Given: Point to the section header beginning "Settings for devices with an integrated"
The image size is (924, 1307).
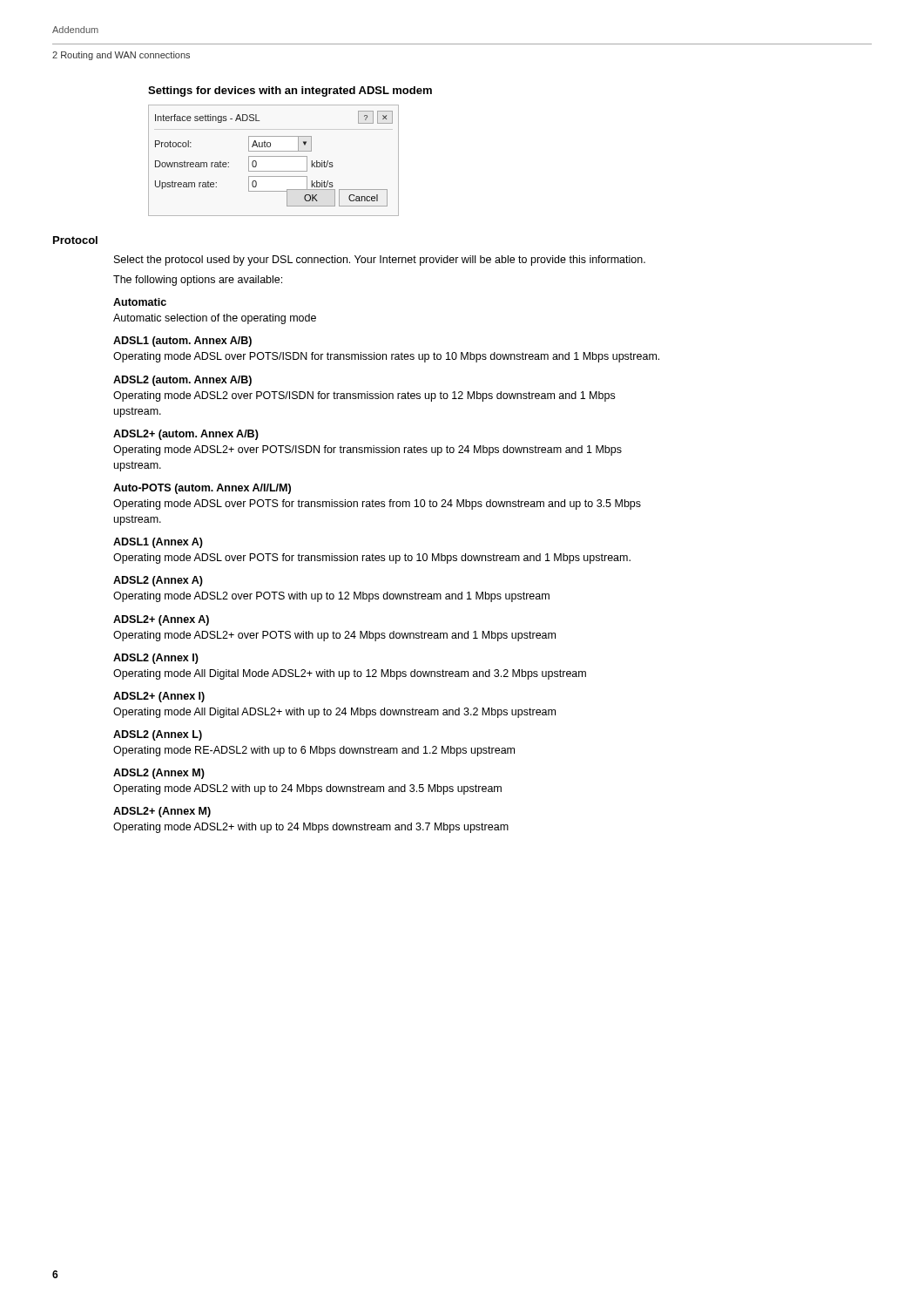Looking at the screenshot, I should 290,90.
